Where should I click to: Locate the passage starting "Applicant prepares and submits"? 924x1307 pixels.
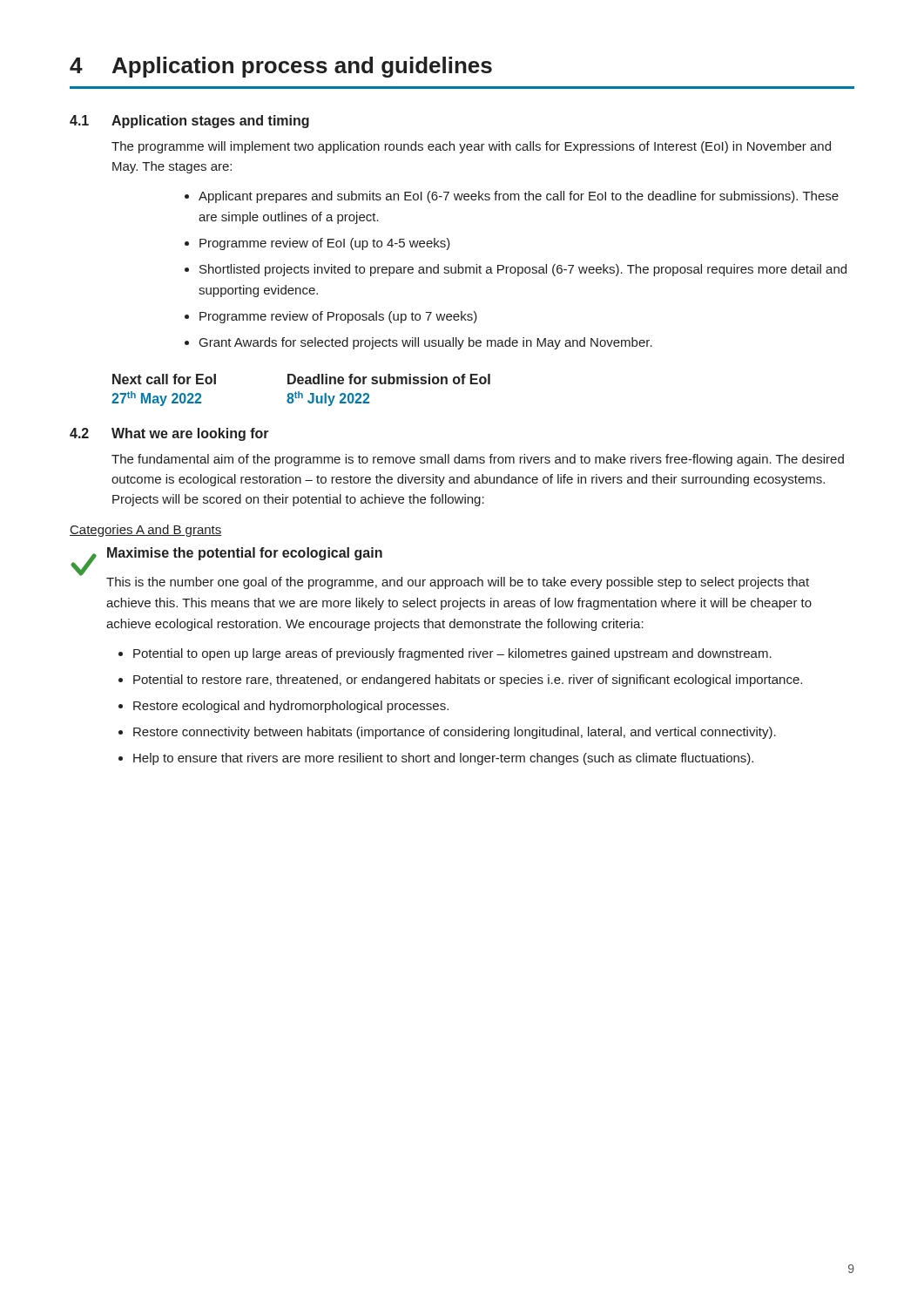(x=518, y=269)
